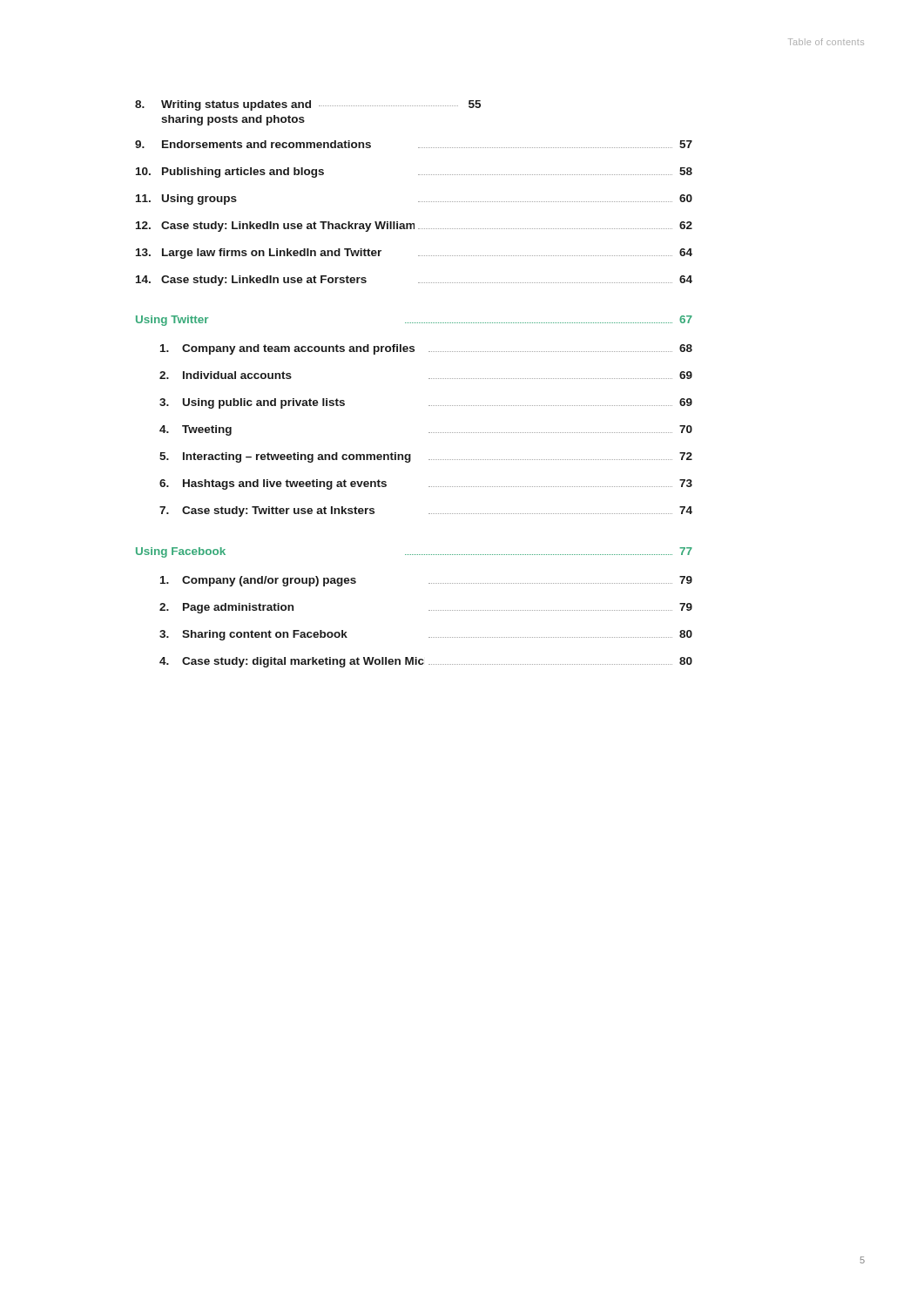Navigate to the text block starting "4. Tweeting 70"

426,430
